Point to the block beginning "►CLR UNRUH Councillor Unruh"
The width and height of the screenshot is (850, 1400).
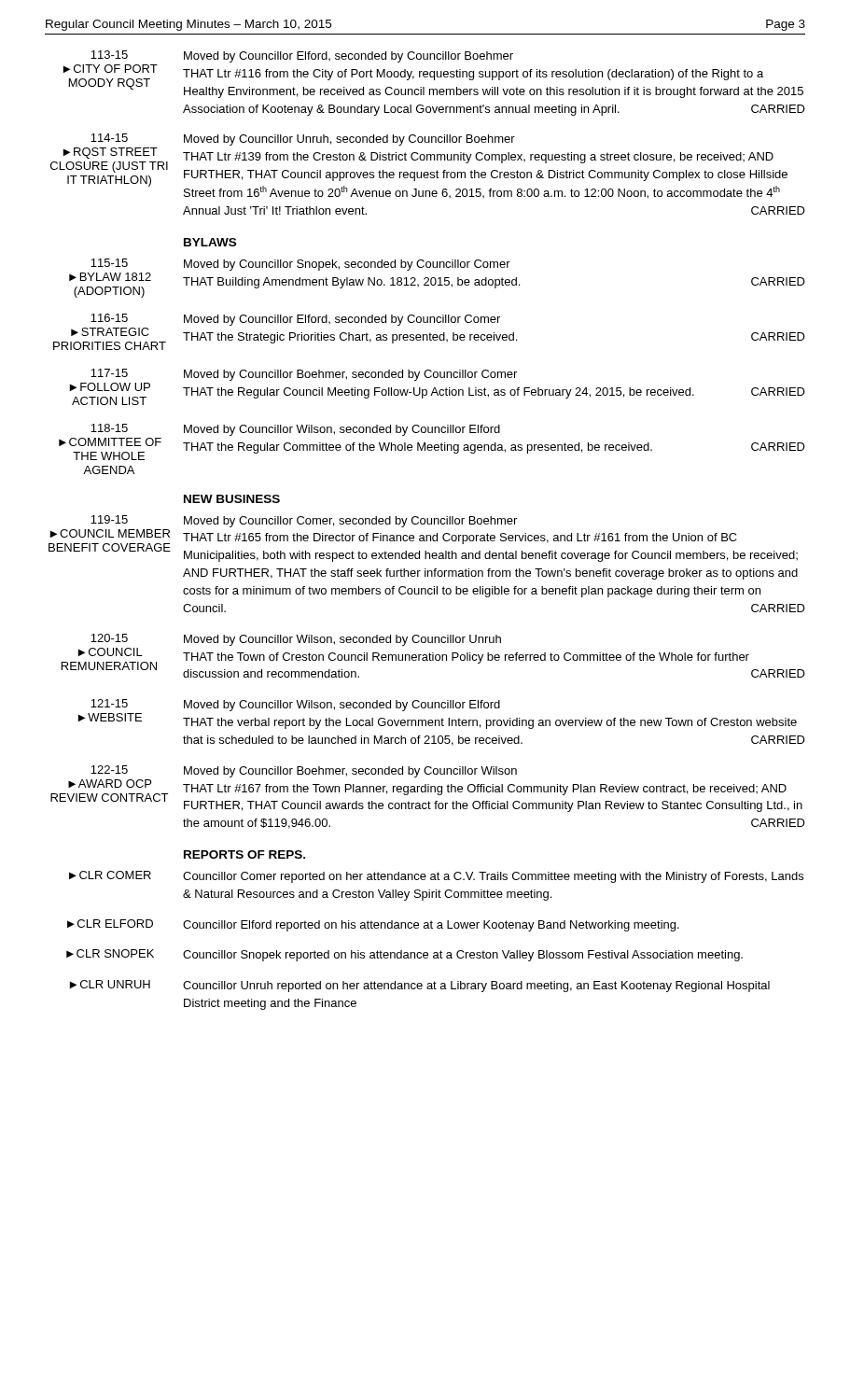[425, 995]
